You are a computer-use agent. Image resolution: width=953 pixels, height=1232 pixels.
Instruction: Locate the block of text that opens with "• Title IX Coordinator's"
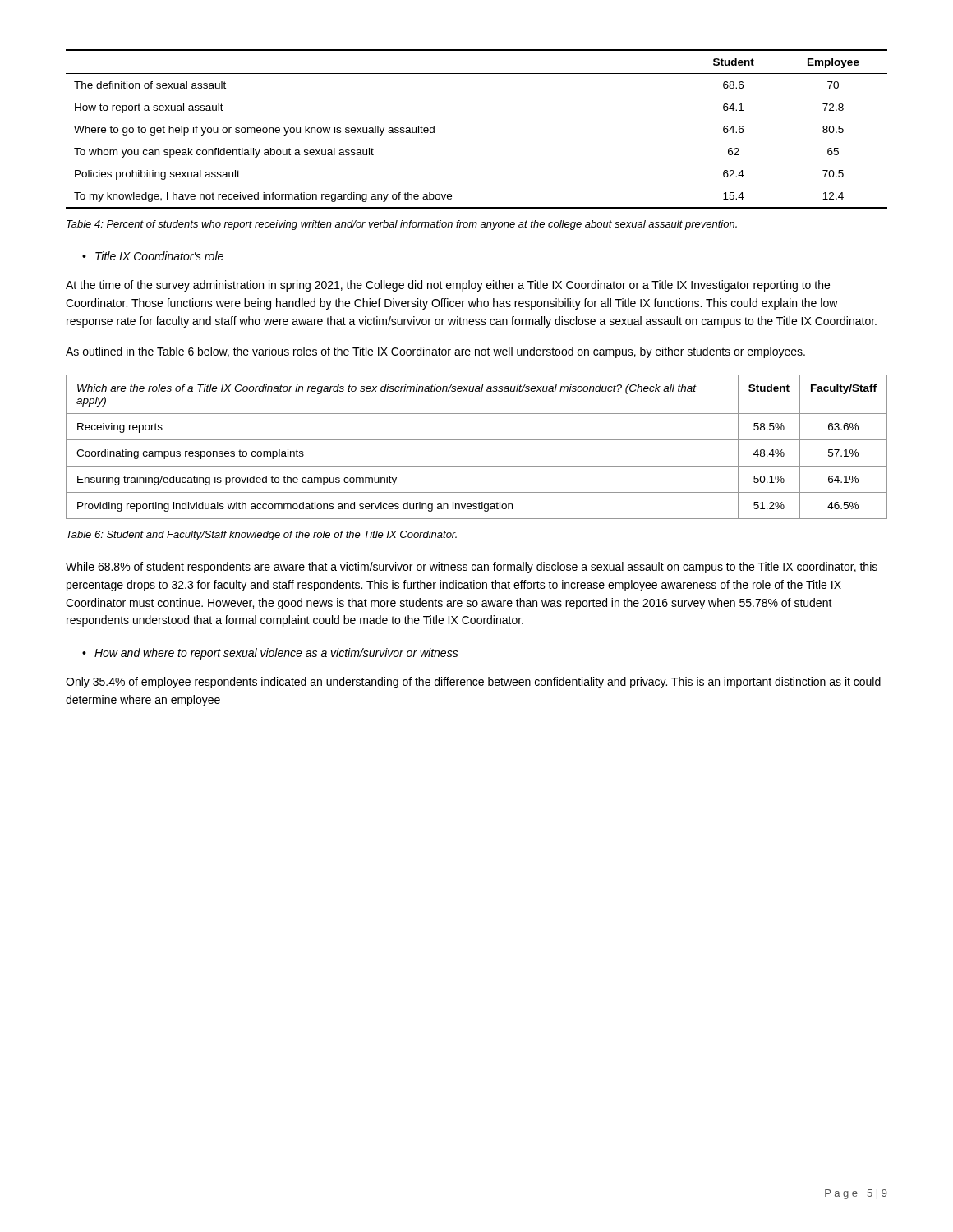point(153,257)
